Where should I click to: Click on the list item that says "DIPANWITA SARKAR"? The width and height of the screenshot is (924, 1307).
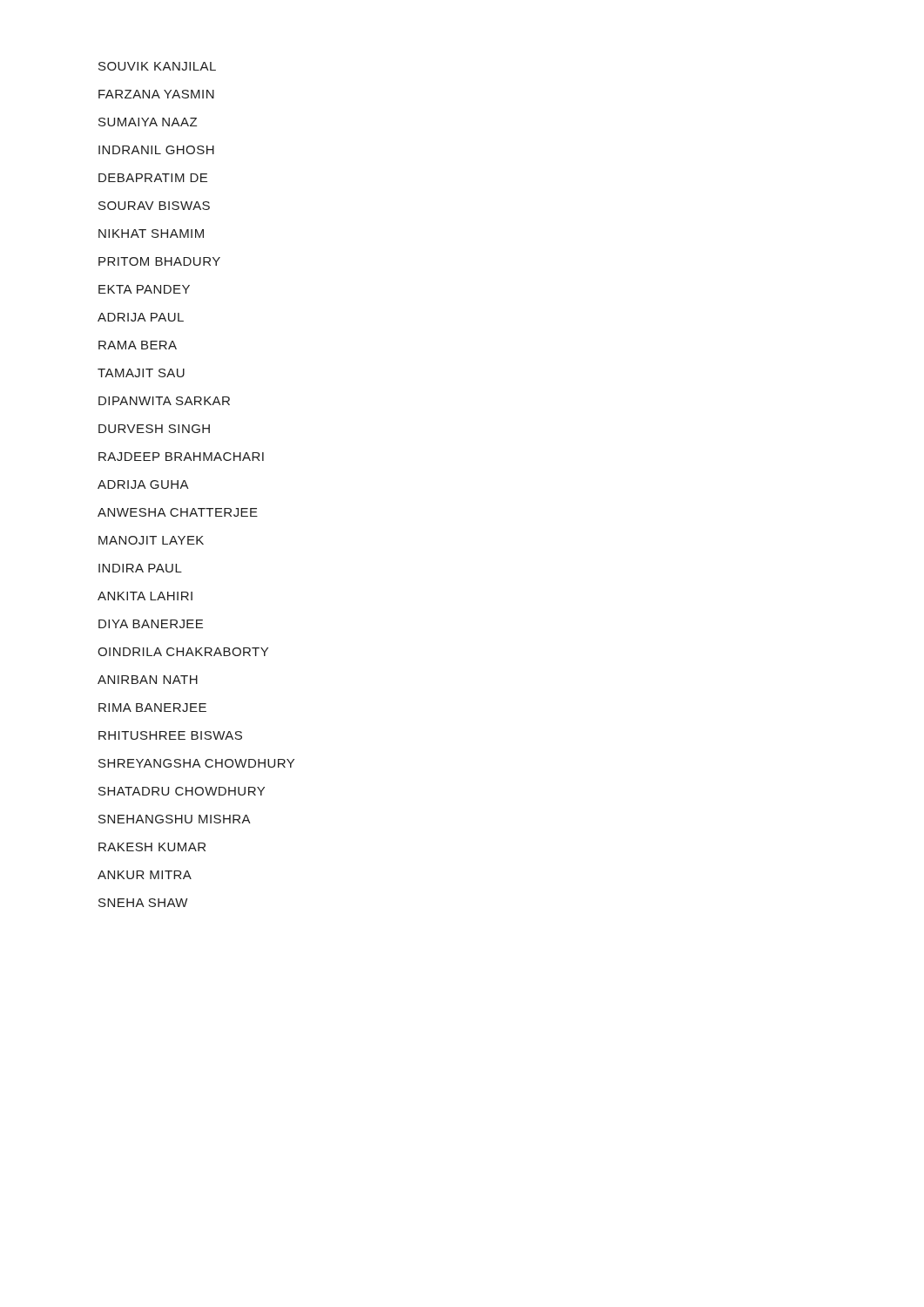[164, 400]
